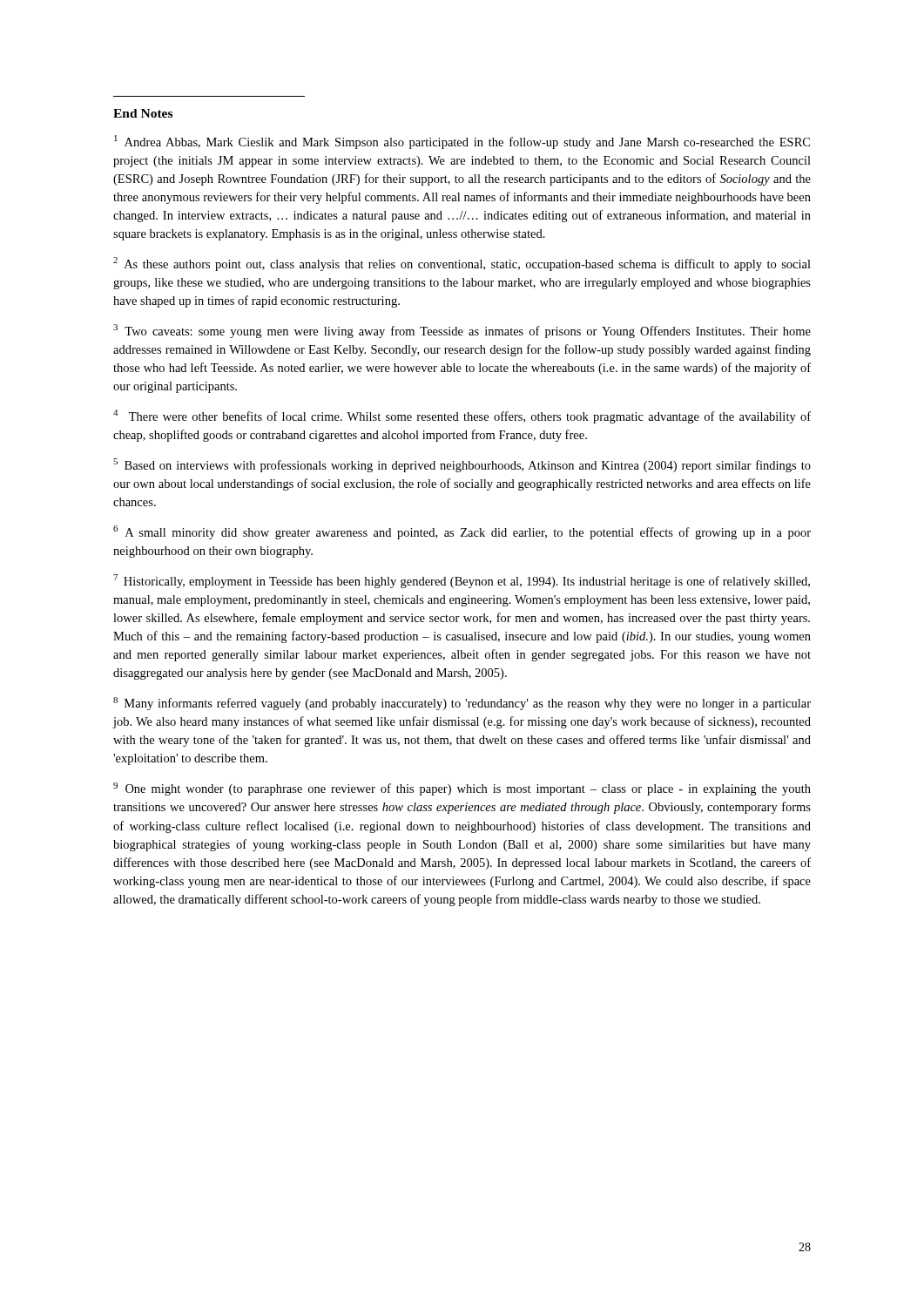Image resolution: width=924 pixels, height=1307 pixels.
Task: Select the list item that reads "1 Andrea Abbas, Mark Cieslik"
Action: (x=462, y=187)
